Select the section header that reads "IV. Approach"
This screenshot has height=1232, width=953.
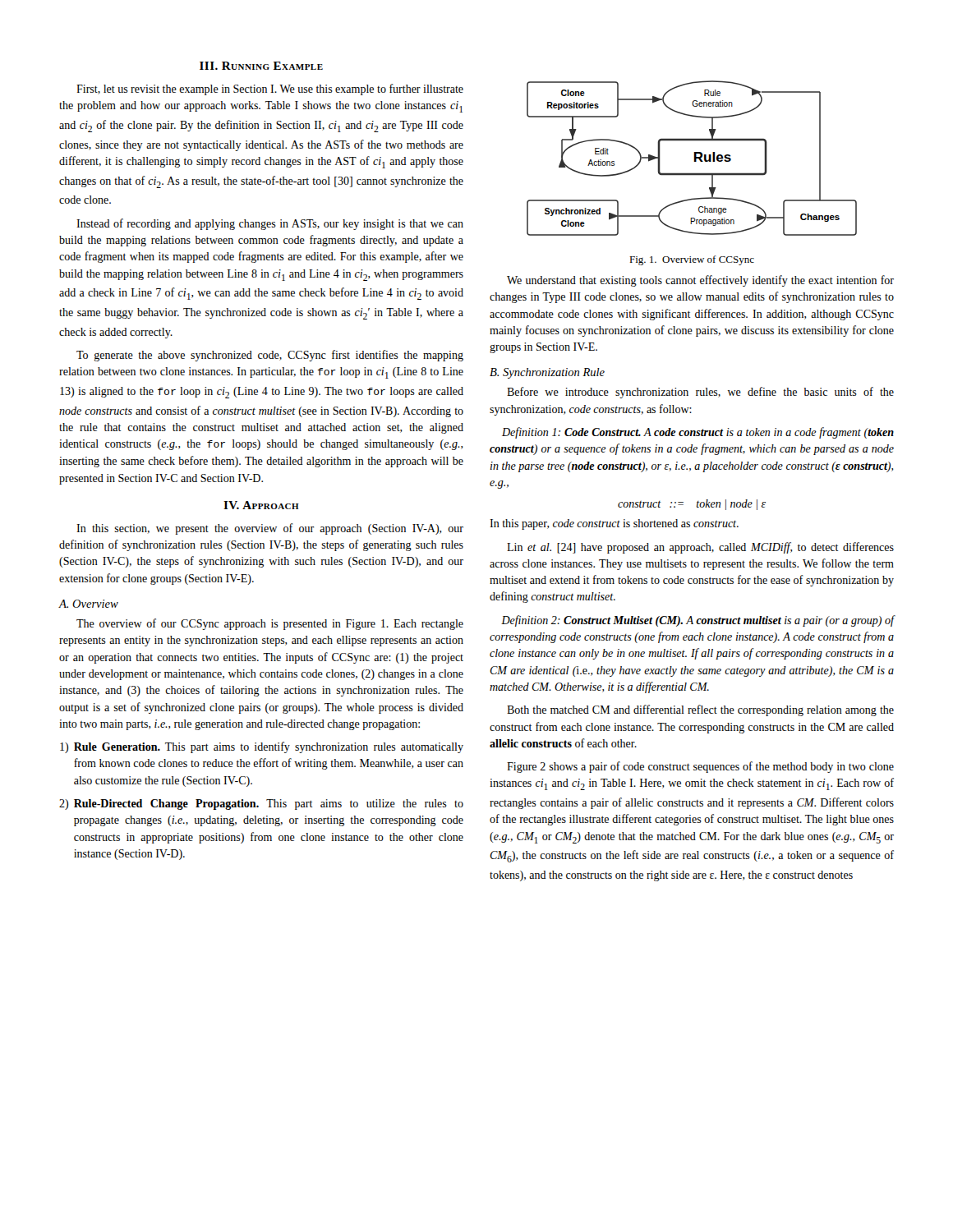(261, 505)
